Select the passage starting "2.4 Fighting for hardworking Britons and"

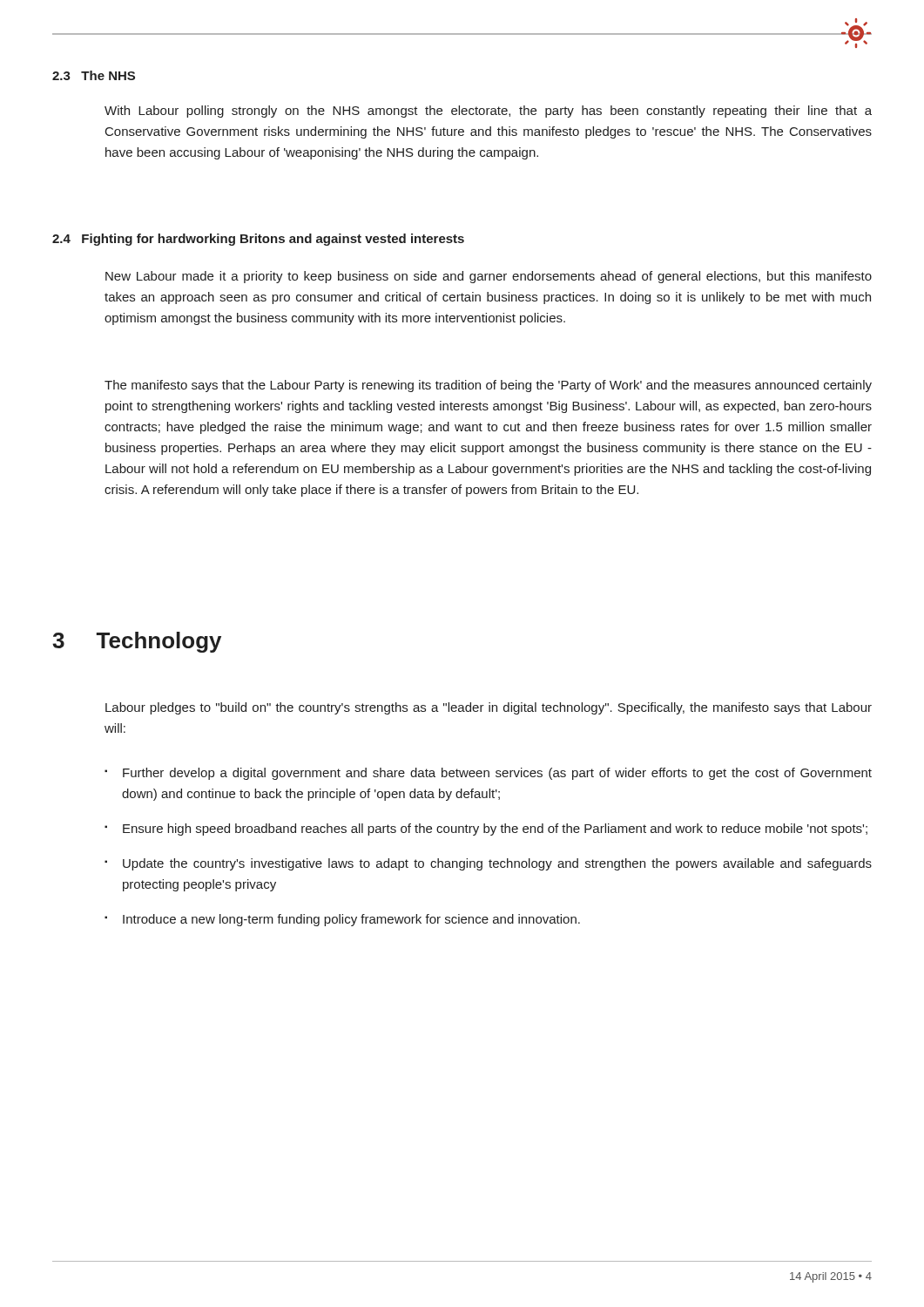click(258, 238)
